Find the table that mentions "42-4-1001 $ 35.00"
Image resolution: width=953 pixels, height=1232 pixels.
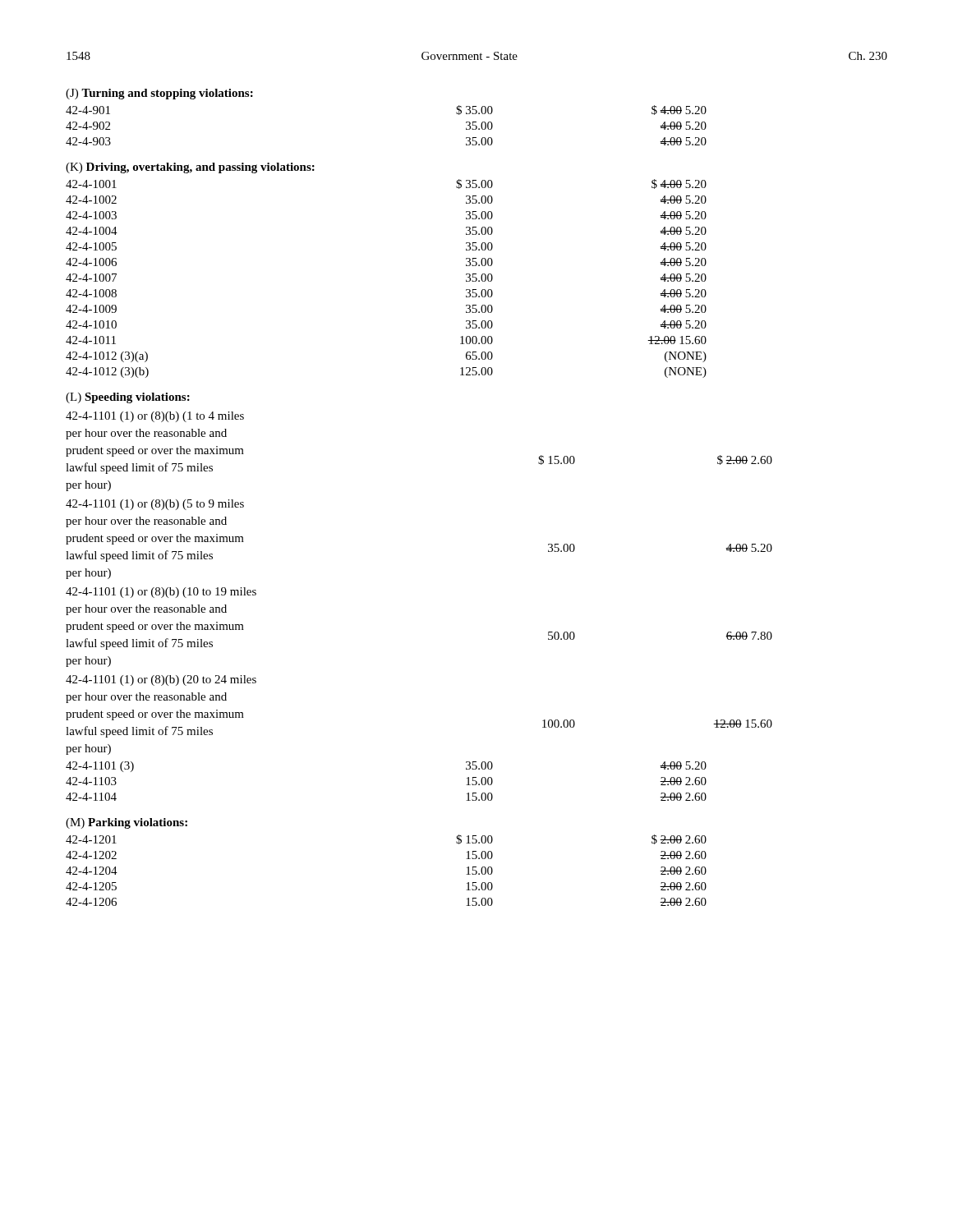(x=476, y=278)
